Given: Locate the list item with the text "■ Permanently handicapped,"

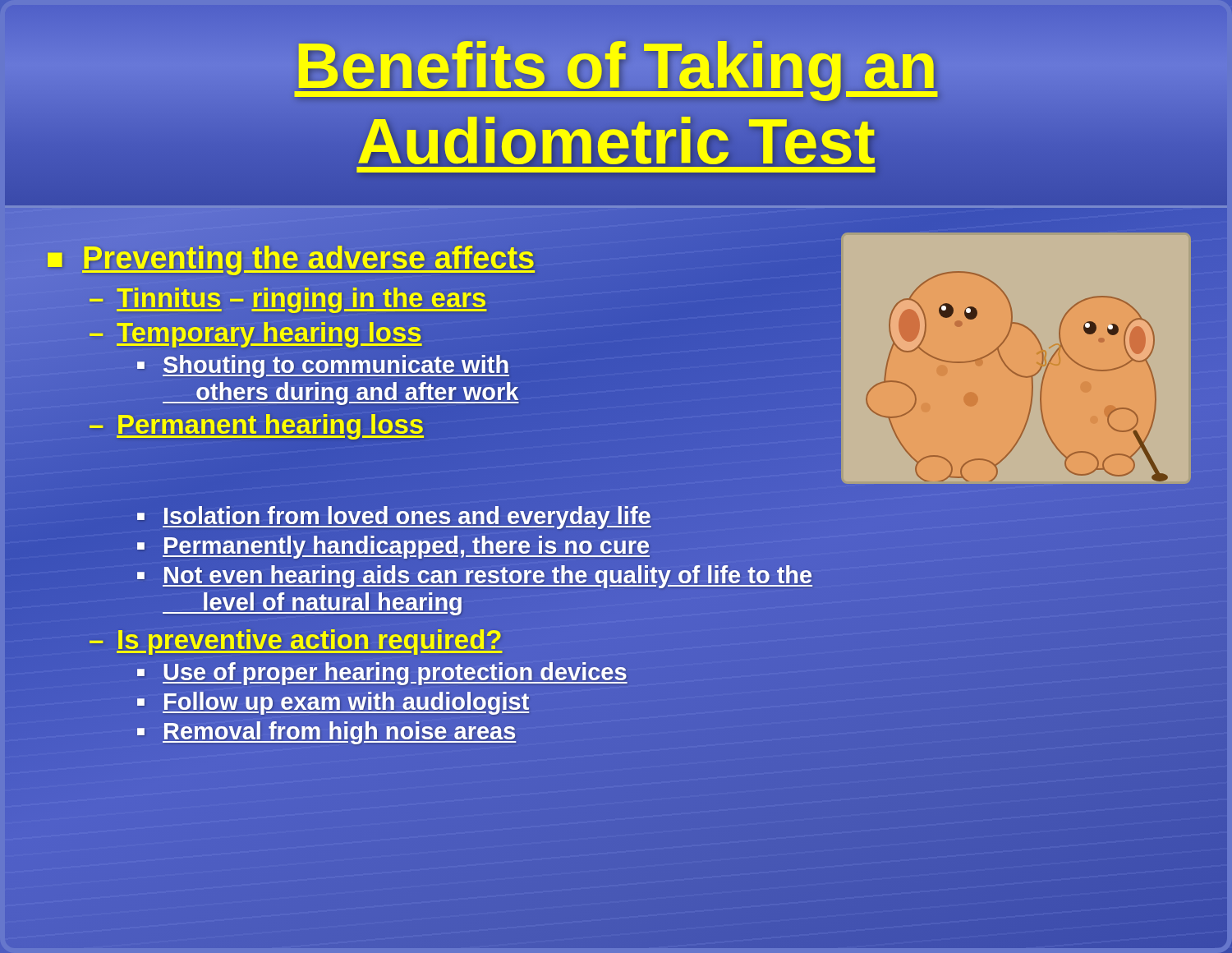Looking at the screenshot, I should coord(393,546).
